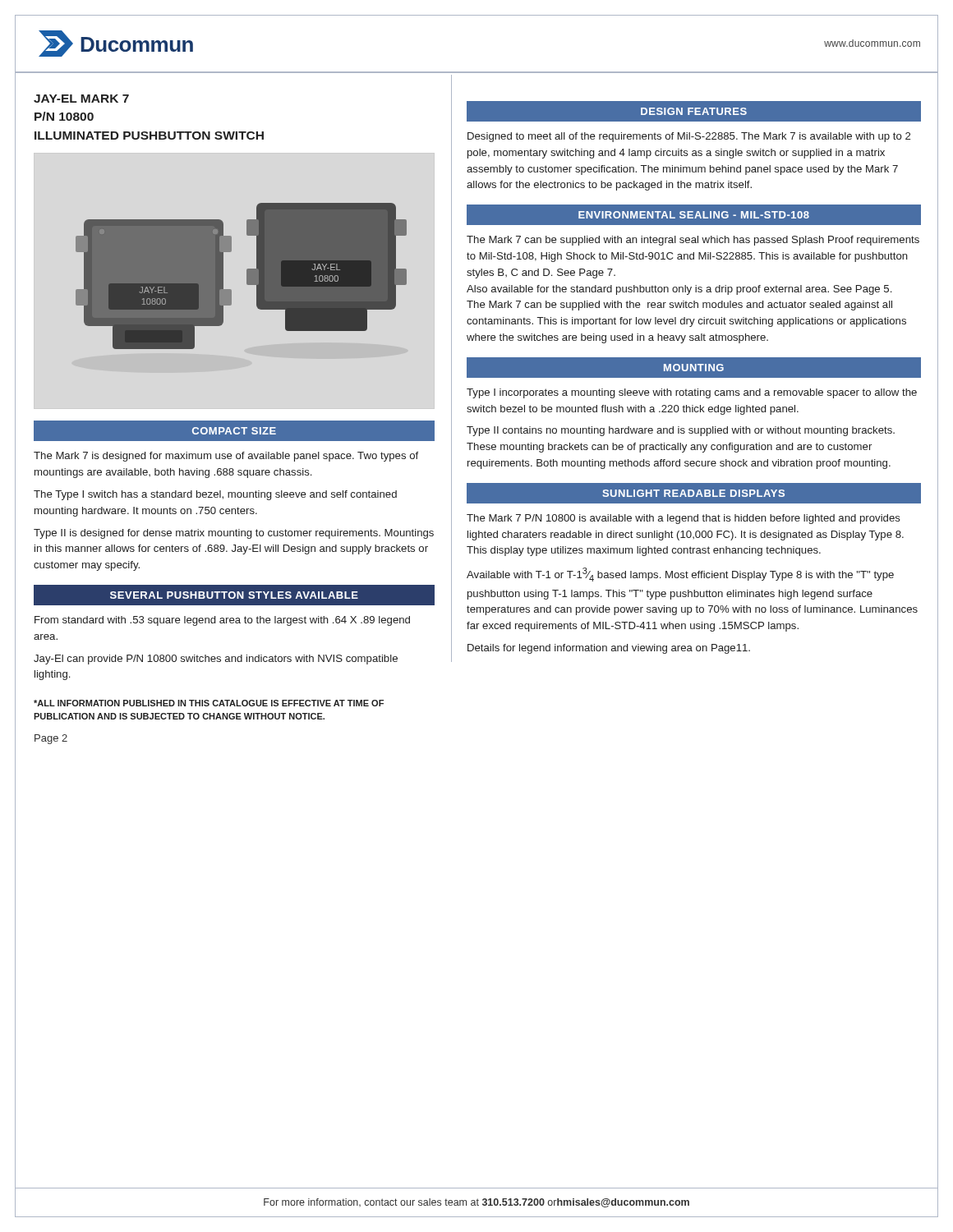Find the text starting "The Mark 7 can be supplied with"

[694, 289]
